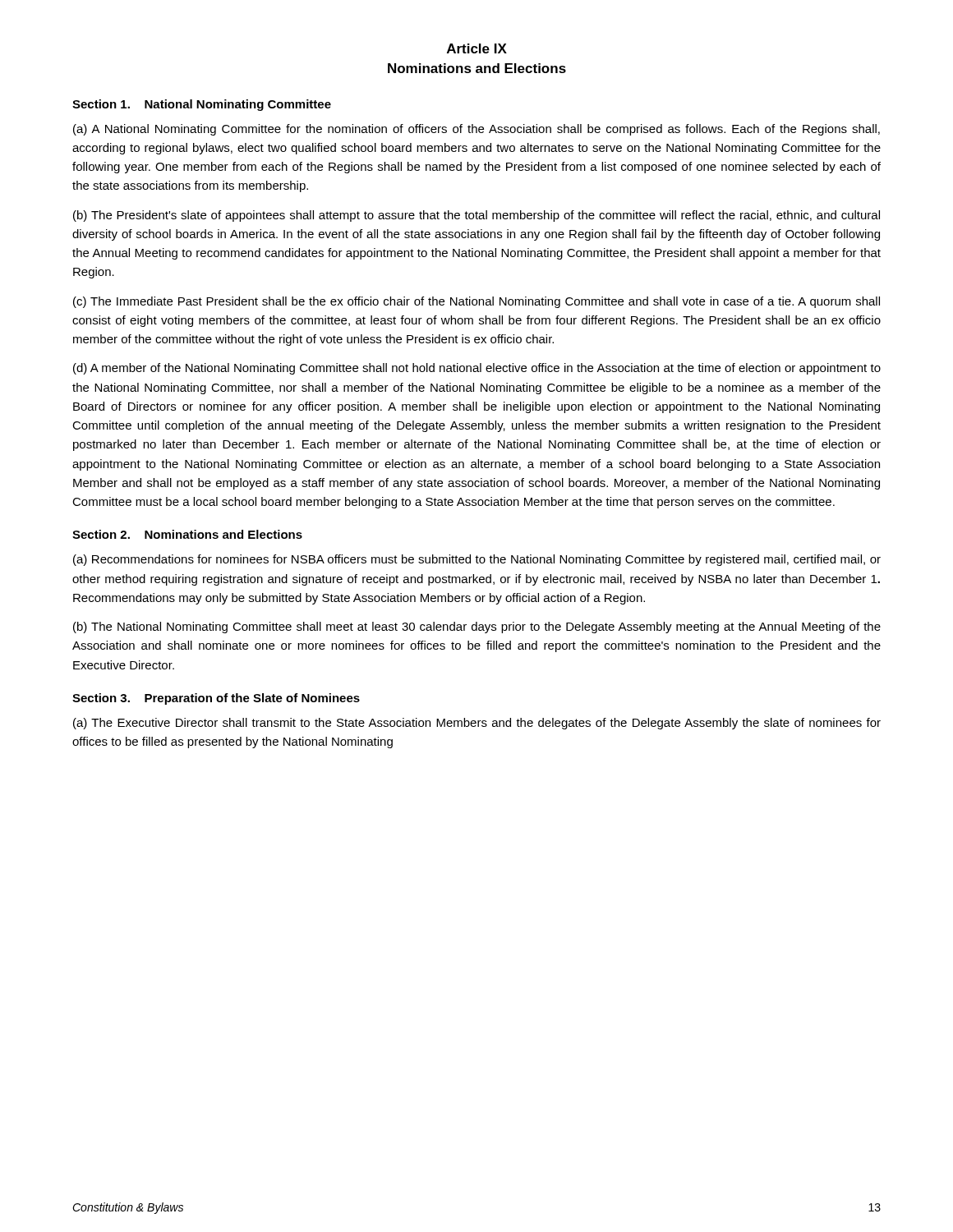Screen dimensions: 1232x953
Task: Point to the text starting "Section 3. Preparation of the"
Action: click(216, 698)
